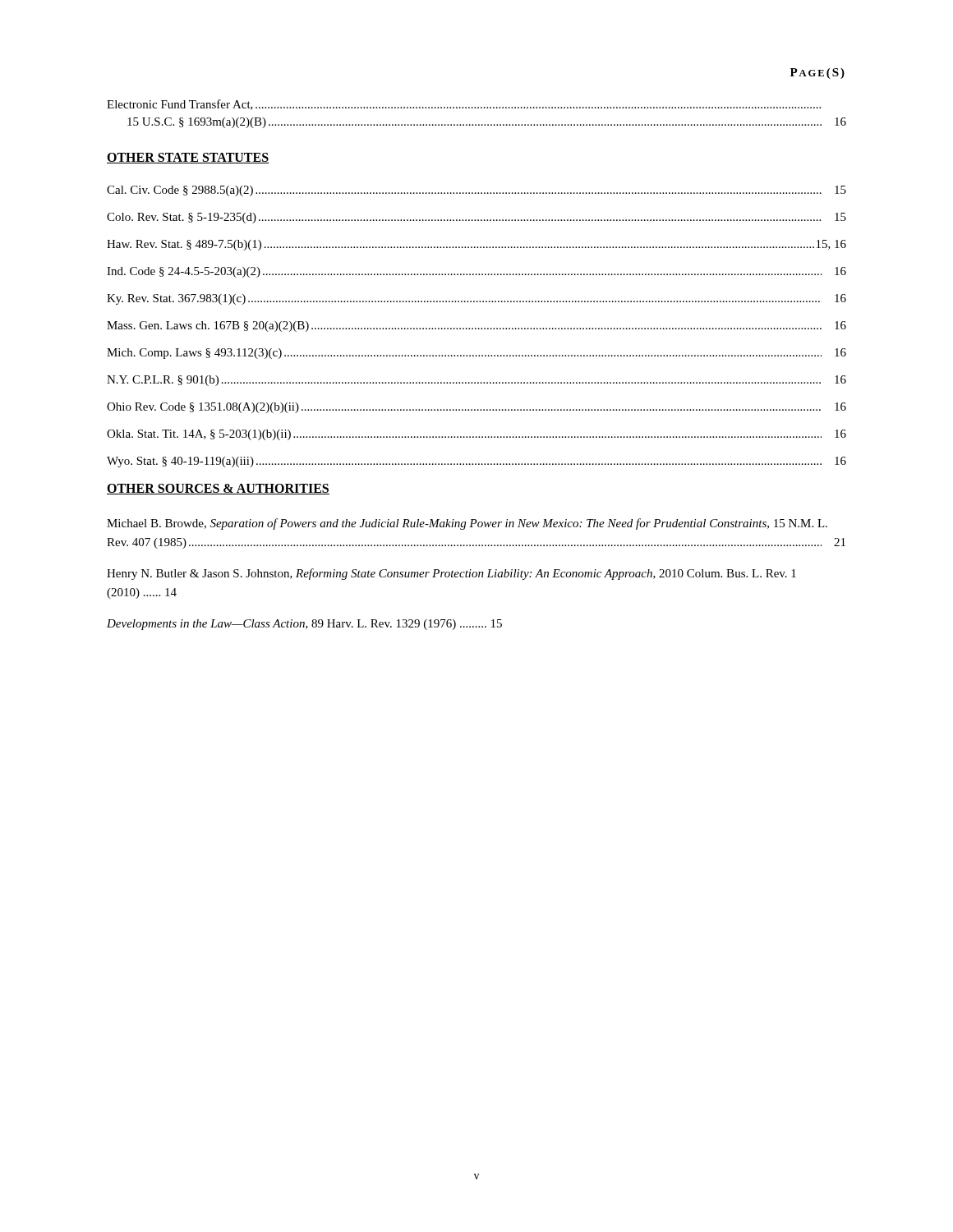
Task: Where is the passage that starts "Haw. Rev. Stat. § 489-7.5(b)(1) 15,"?
Action: point(476,244)
